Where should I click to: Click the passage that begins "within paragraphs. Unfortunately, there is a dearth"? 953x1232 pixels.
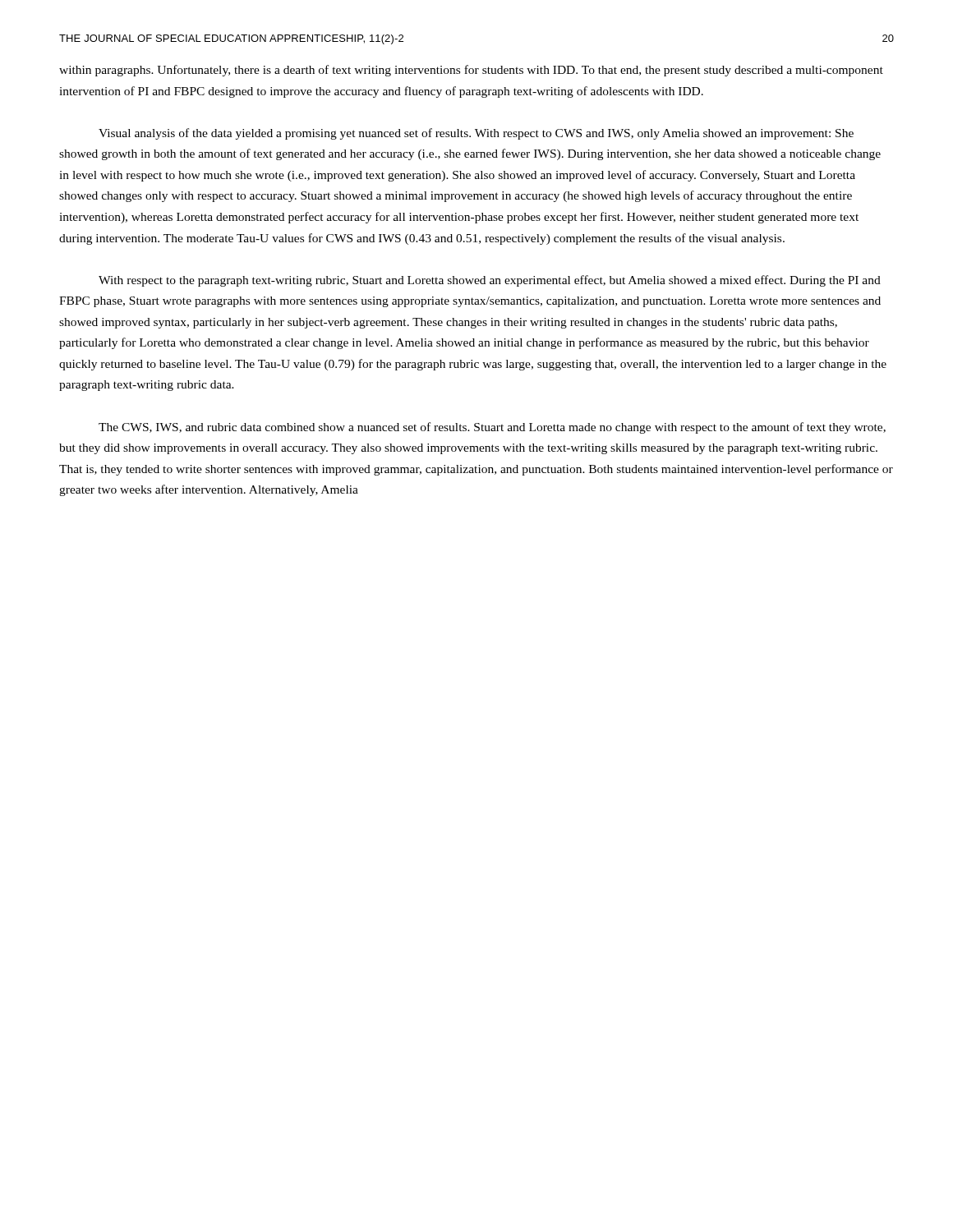(x=471, y=80)
